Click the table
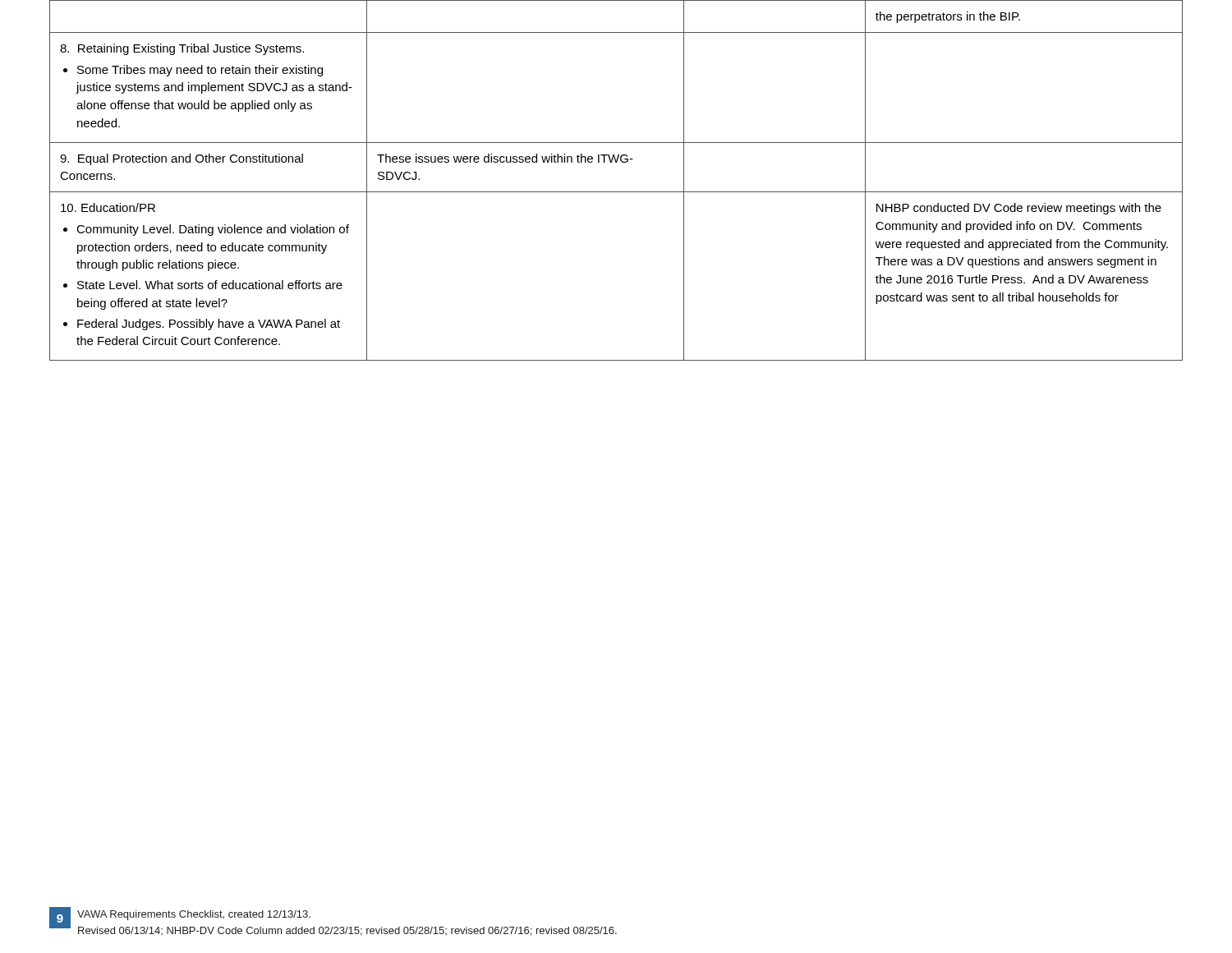This screenshot has height=953, width=1232. [x=616, y=180]
